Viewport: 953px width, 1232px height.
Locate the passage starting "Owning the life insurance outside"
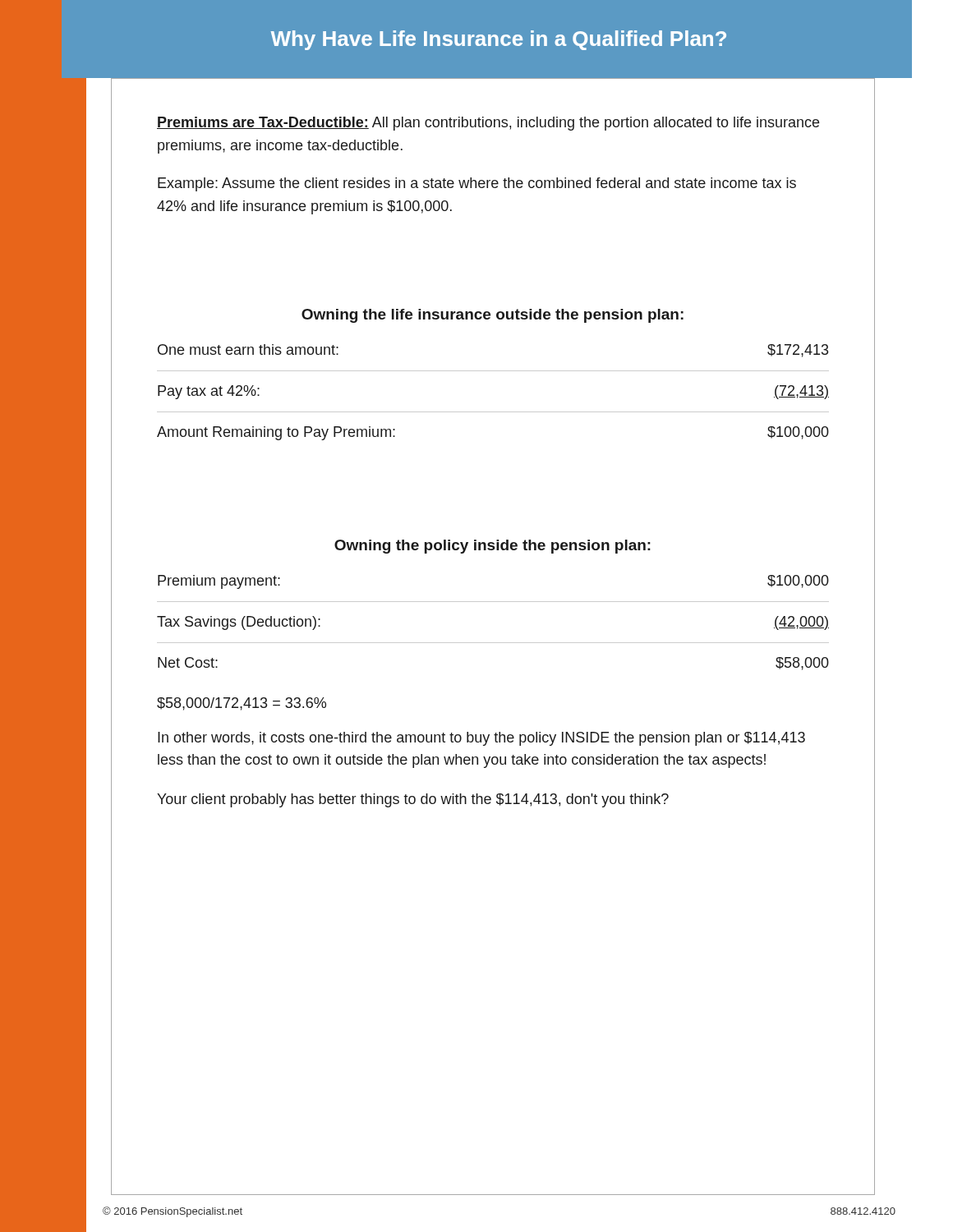(x=493, y=314)
